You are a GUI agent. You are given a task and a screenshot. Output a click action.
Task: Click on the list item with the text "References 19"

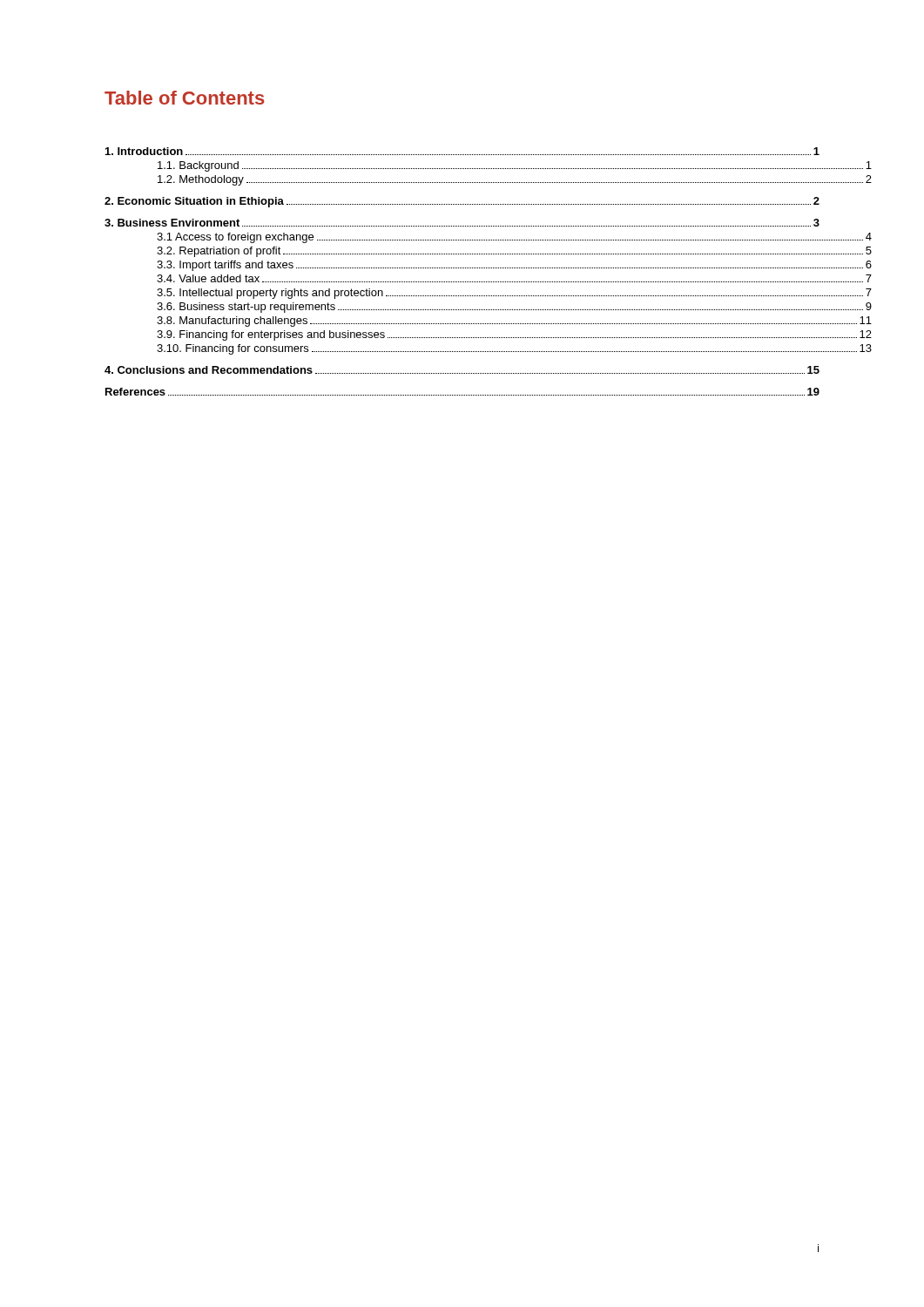[462, 392]
